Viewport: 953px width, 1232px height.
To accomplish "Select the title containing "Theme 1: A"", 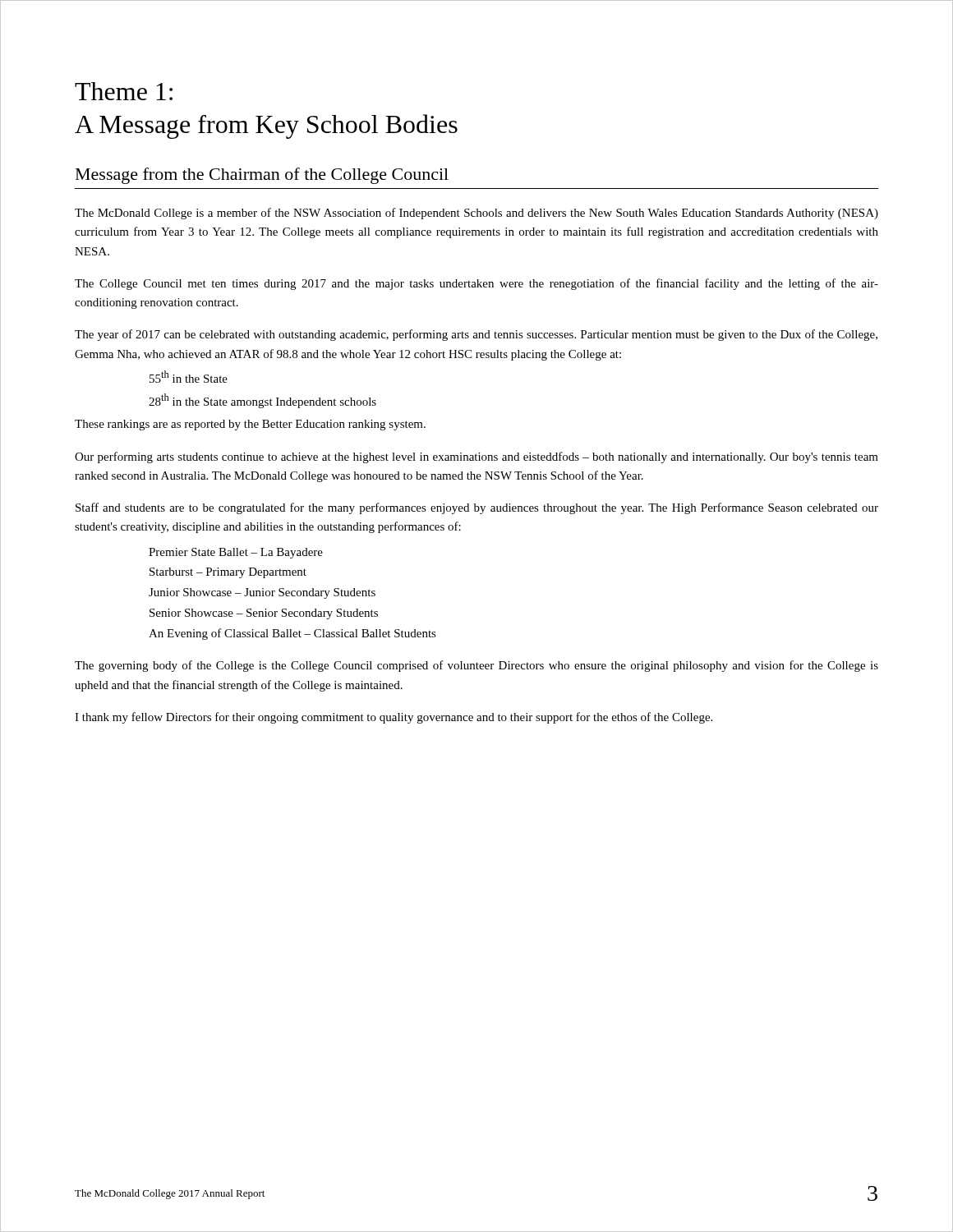I will tap(124, 91).
